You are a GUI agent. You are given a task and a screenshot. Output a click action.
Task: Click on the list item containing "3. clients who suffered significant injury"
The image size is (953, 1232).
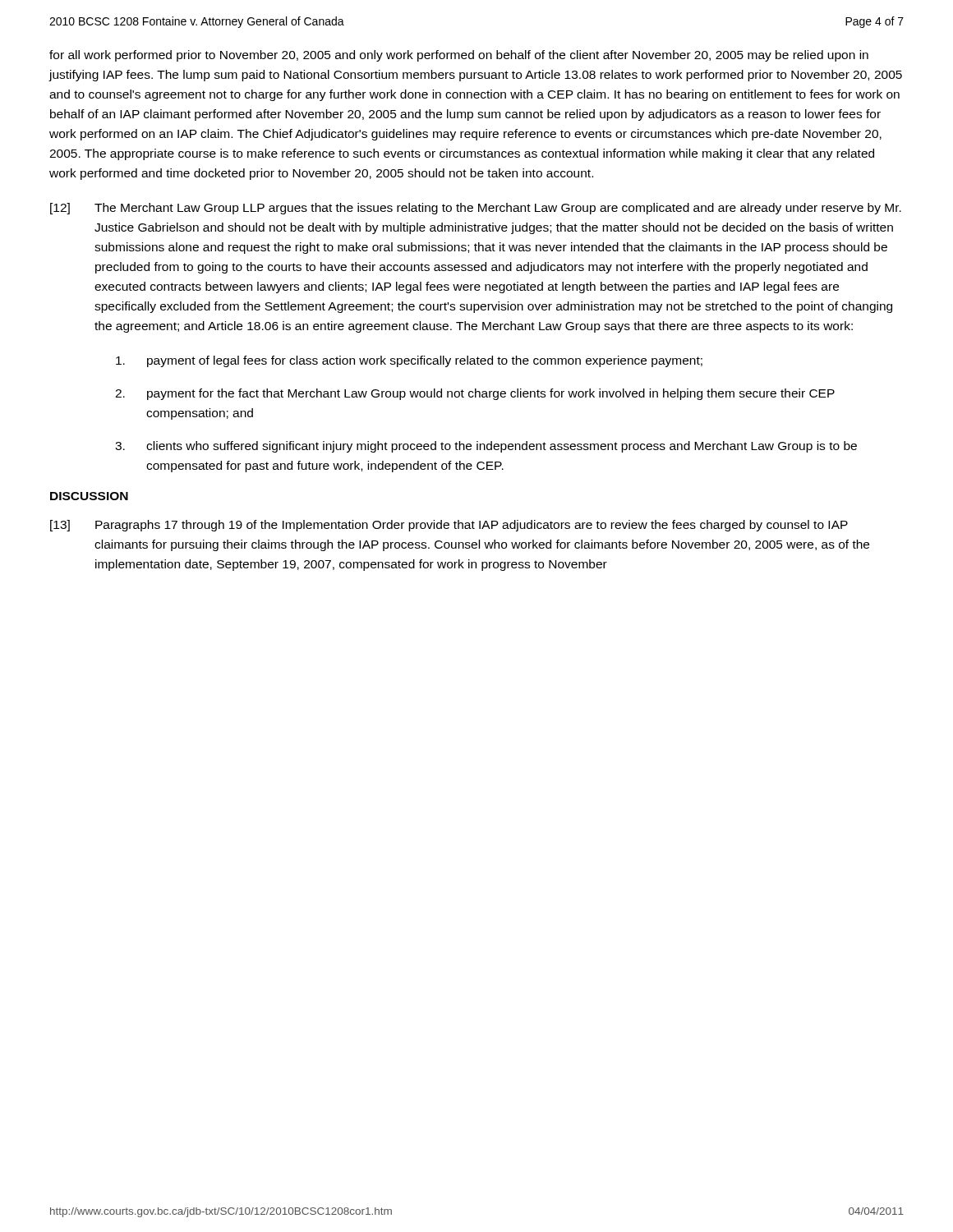pos(509,456)
